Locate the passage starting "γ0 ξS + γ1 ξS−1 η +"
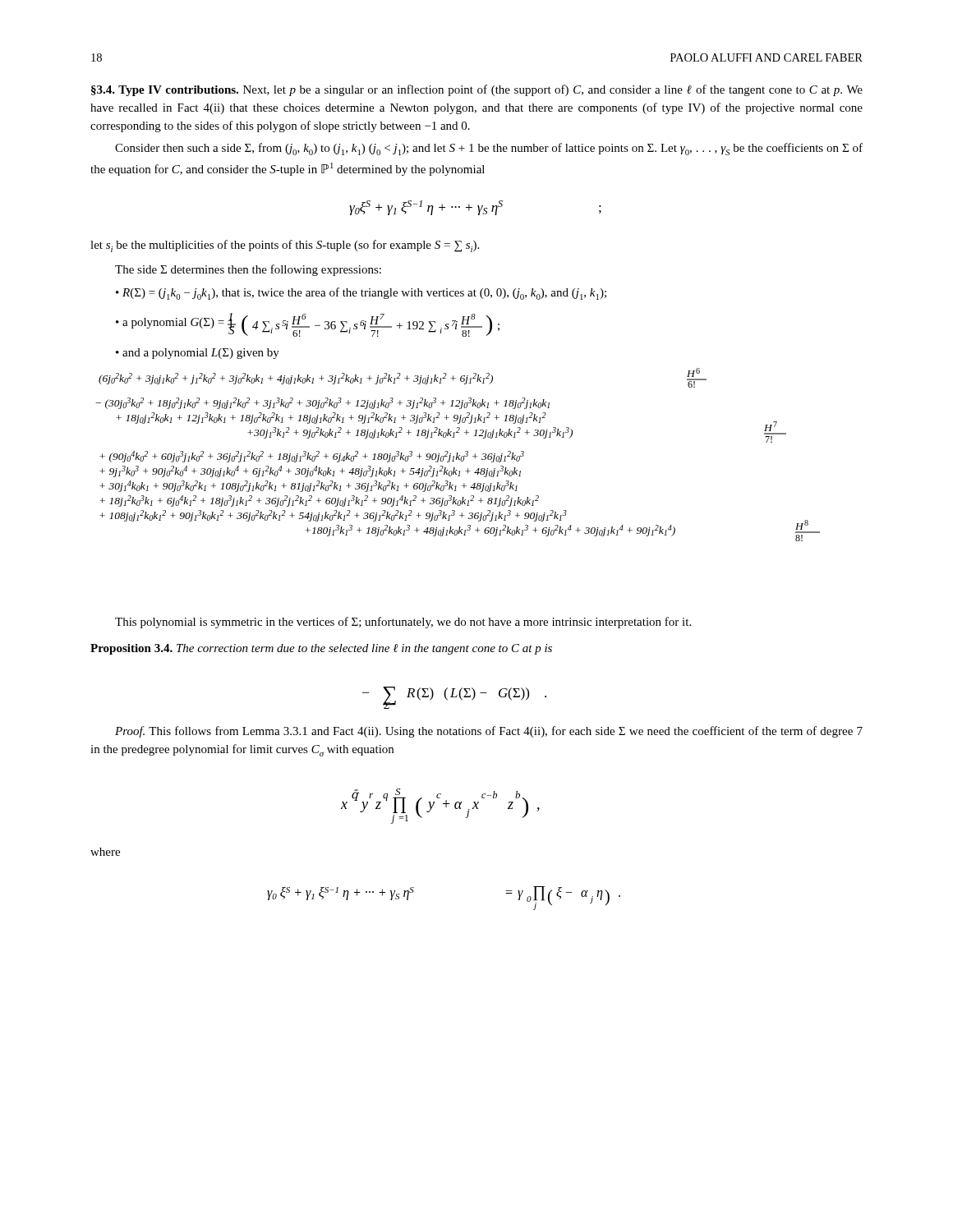The height and width of the screenshot is (1232, 953). click(x=346, y=899)
